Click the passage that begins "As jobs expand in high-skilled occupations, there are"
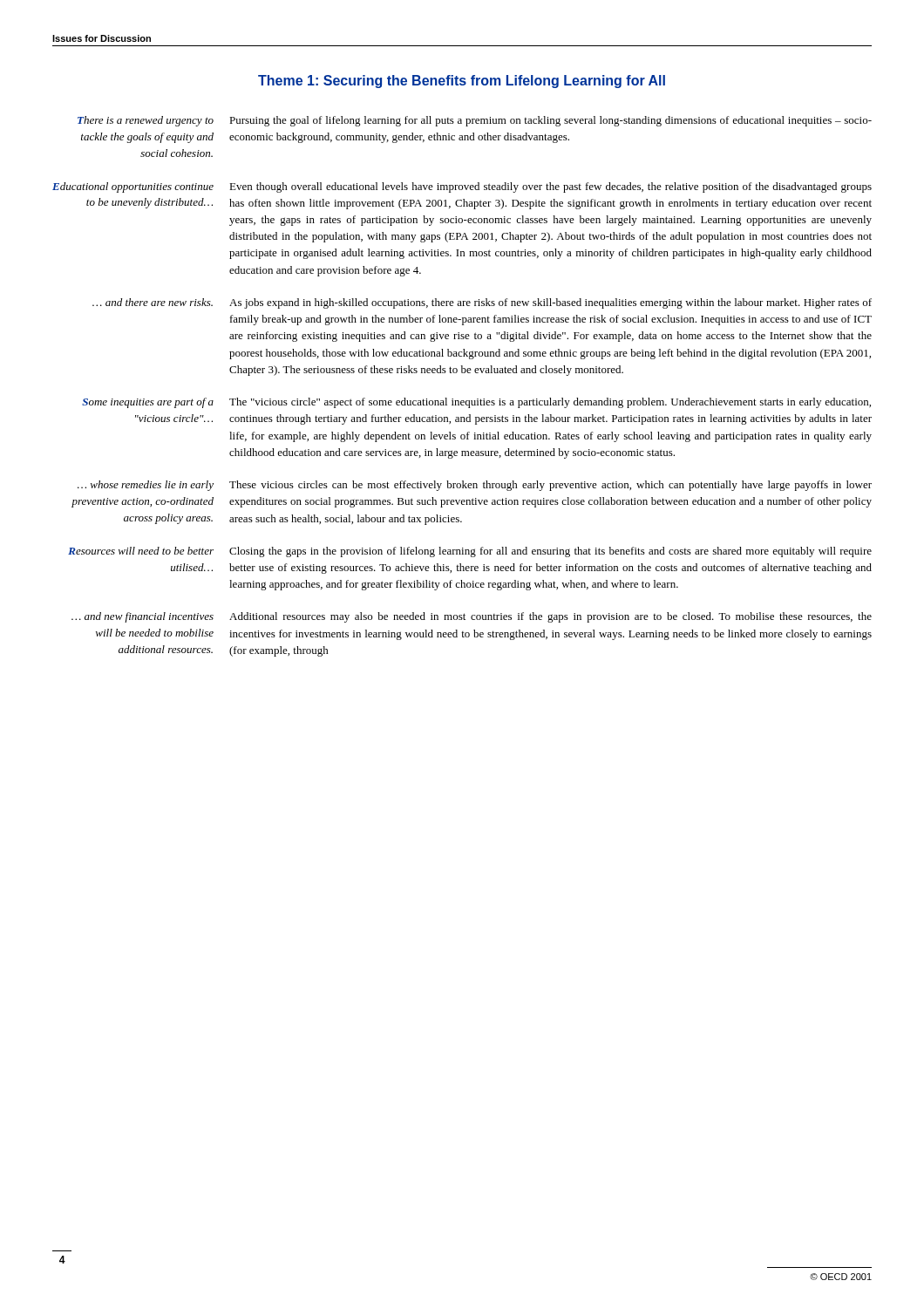Image resolution: width=924 pixels, height=1308 pixels. pos(550,336)
